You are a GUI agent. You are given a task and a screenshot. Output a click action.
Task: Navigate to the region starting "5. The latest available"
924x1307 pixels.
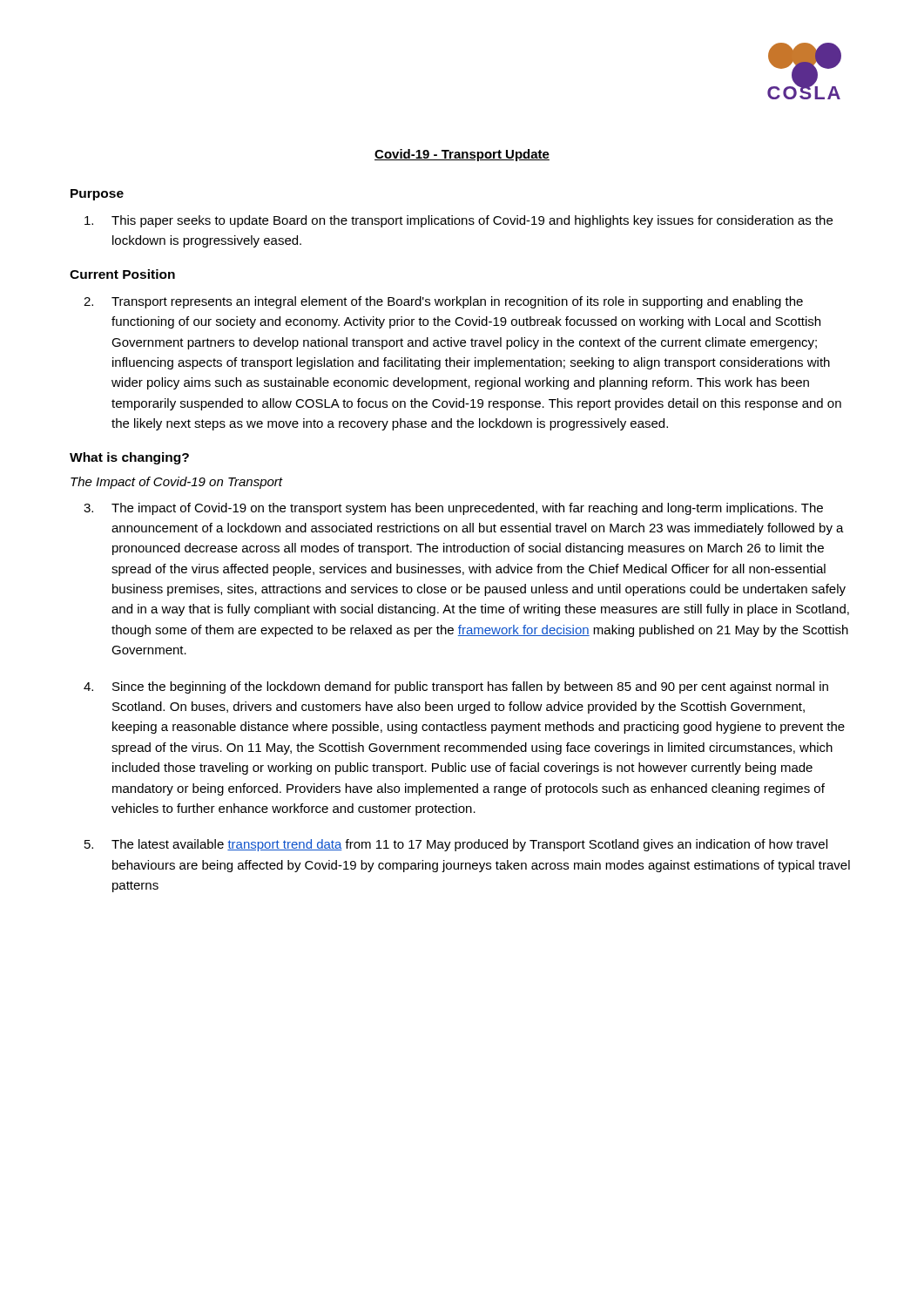coord(469,865)
